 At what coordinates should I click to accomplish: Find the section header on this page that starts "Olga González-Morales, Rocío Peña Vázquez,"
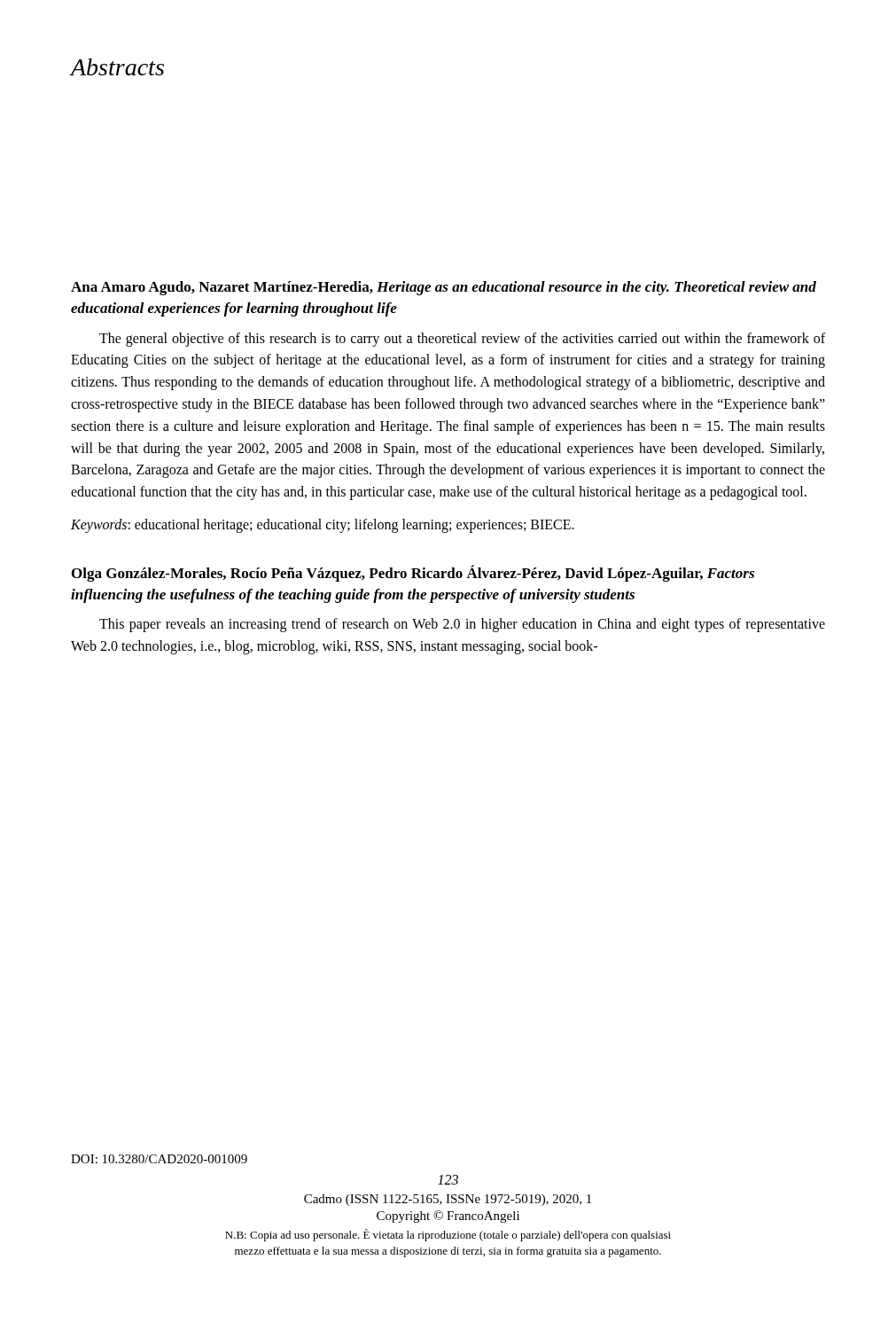point(448,584)
